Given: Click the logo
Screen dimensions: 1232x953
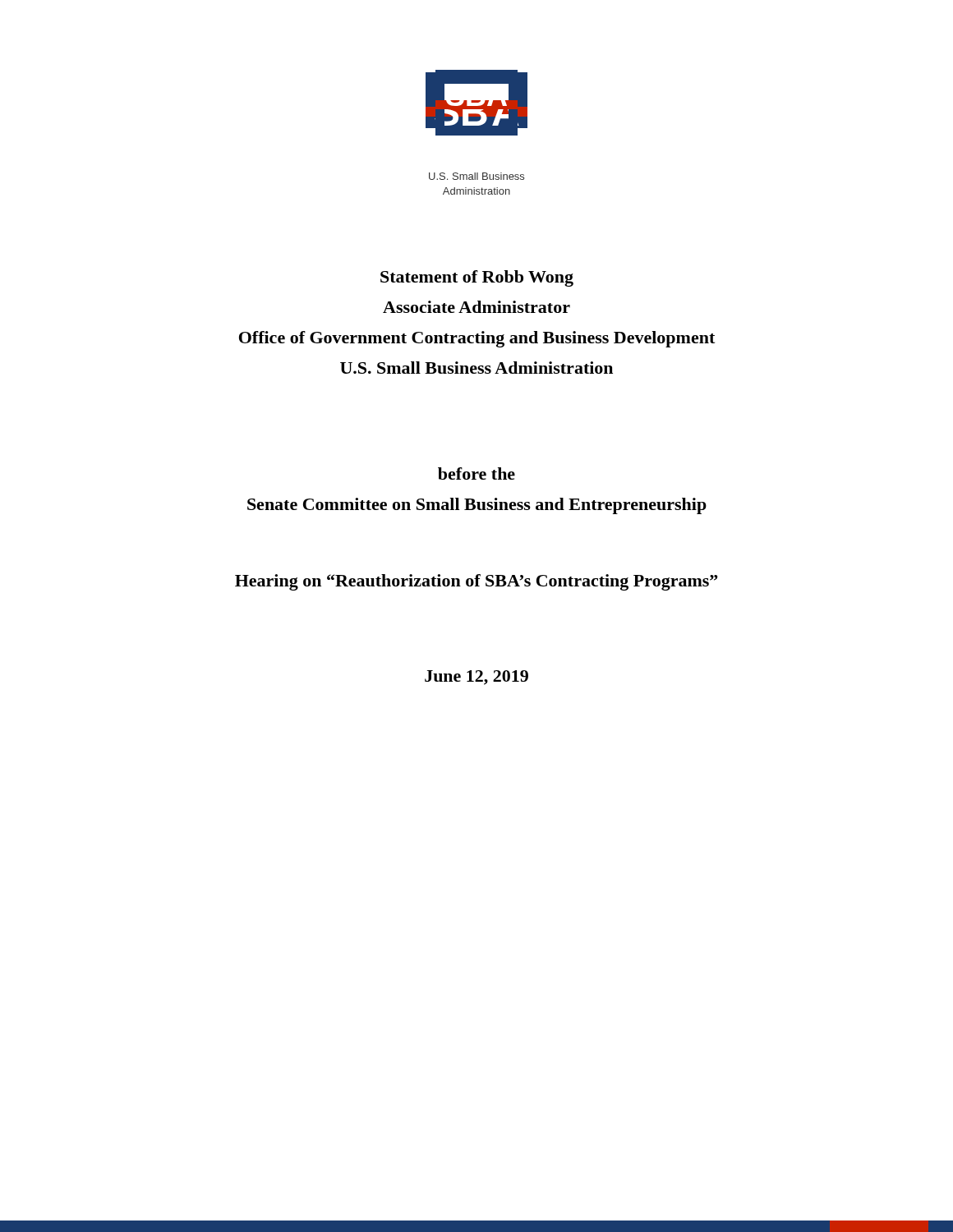Looking at the screenshot, I should click(476, 132).
